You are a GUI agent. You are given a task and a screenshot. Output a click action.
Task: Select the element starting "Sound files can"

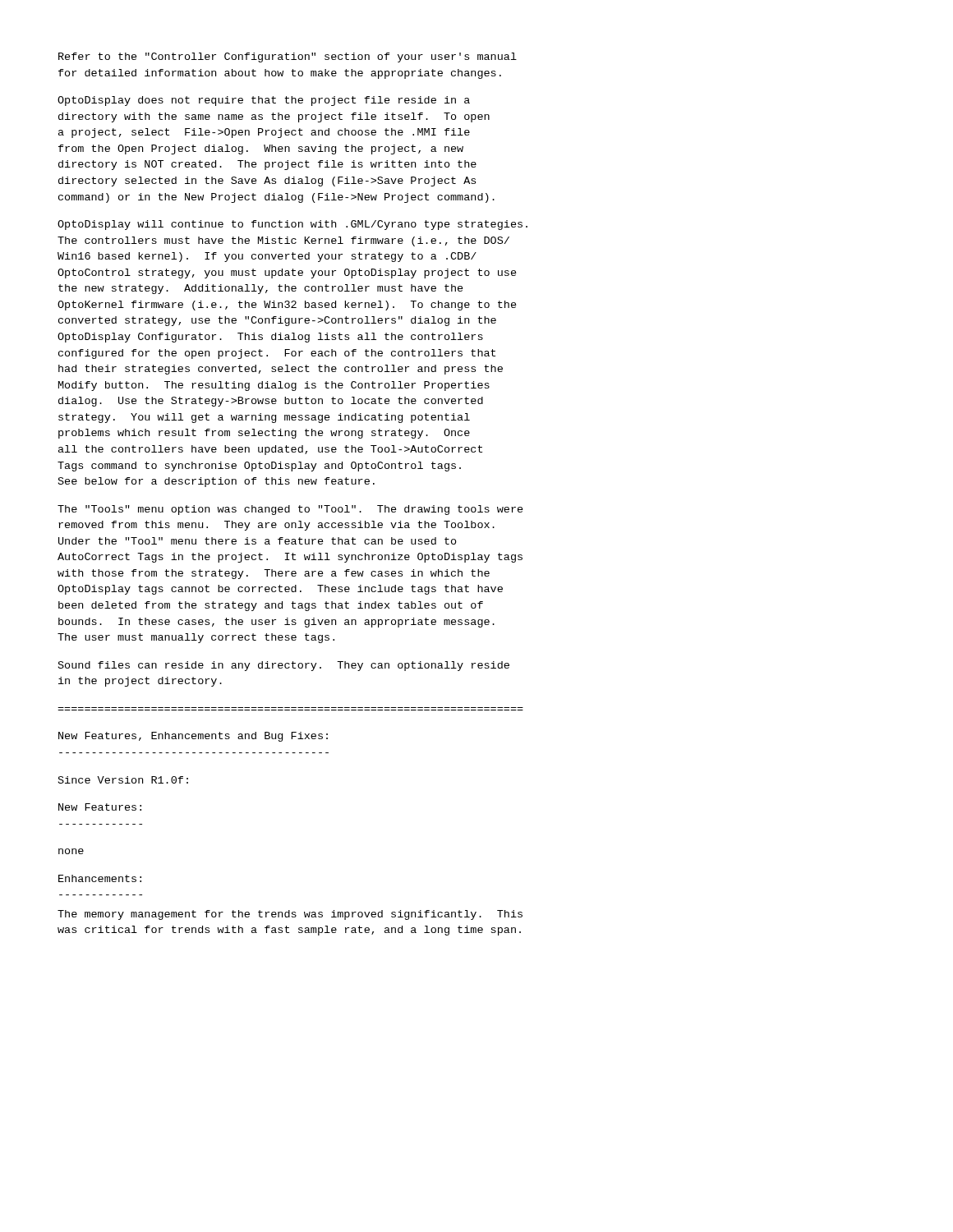click(284, 673)
